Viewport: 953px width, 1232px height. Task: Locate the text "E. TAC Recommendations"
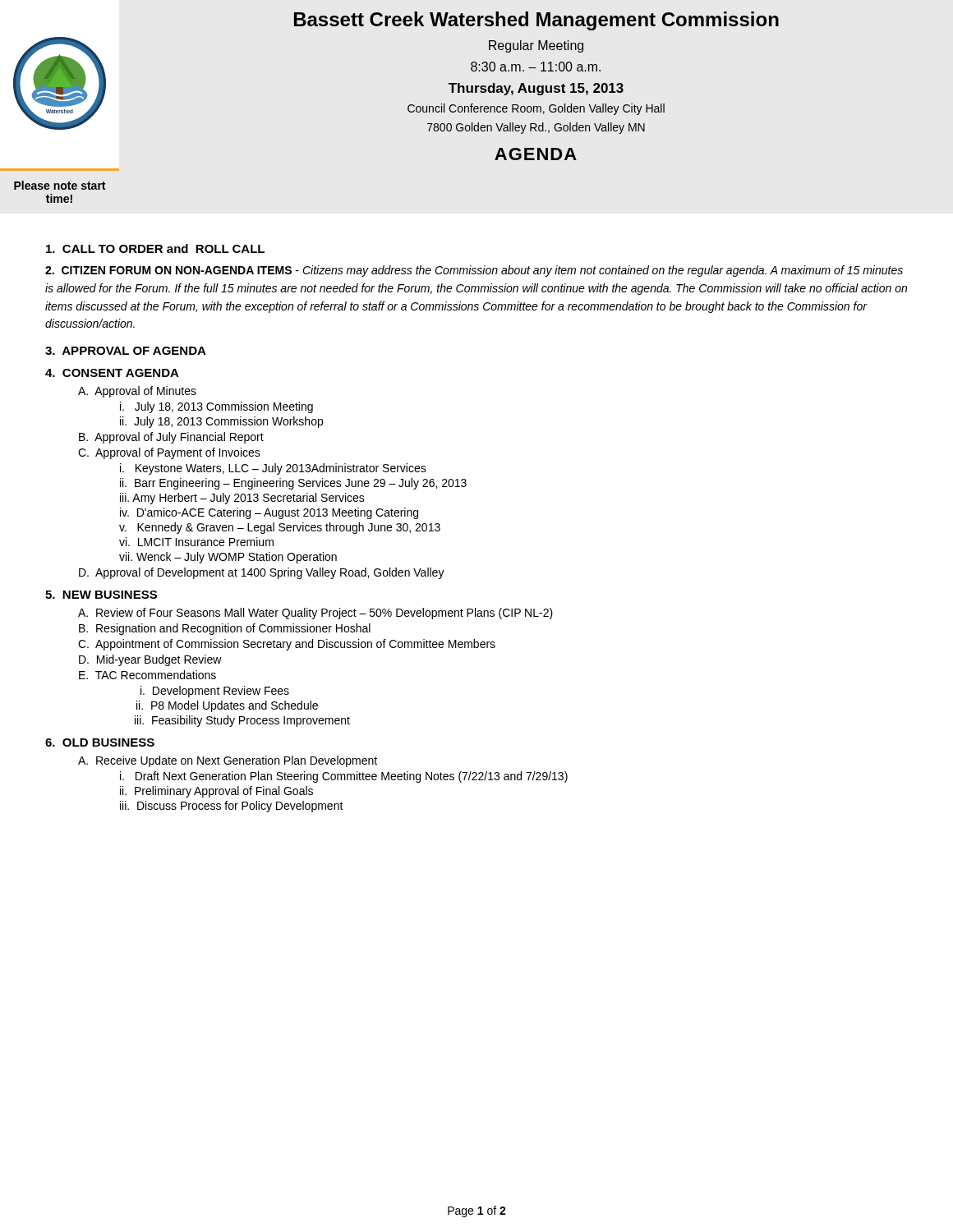147,675
